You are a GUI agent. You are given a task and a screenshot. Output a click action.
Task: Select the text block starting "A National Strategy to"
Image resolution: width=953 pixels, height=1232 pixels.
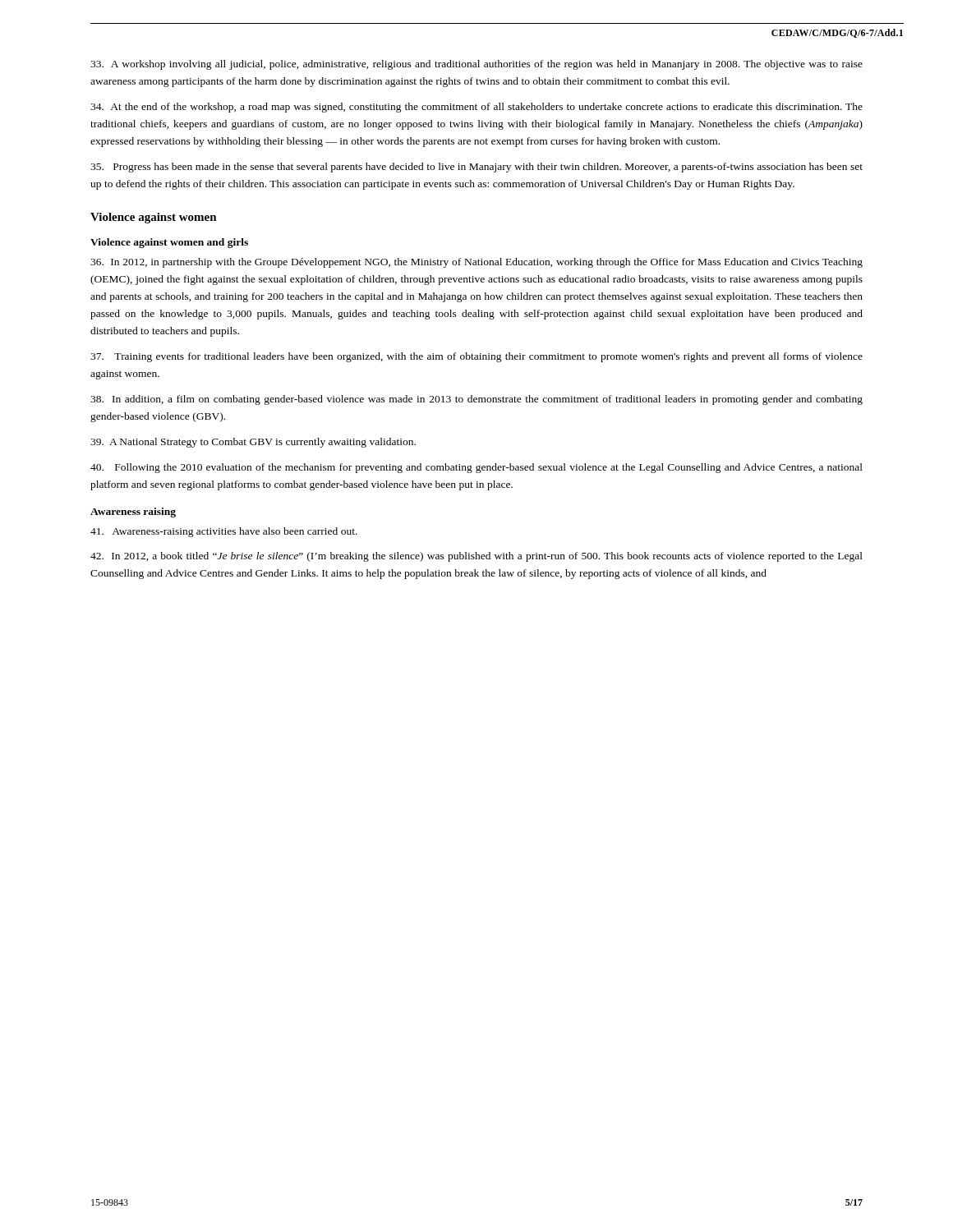pyautogui.click(x=253, y=441)
